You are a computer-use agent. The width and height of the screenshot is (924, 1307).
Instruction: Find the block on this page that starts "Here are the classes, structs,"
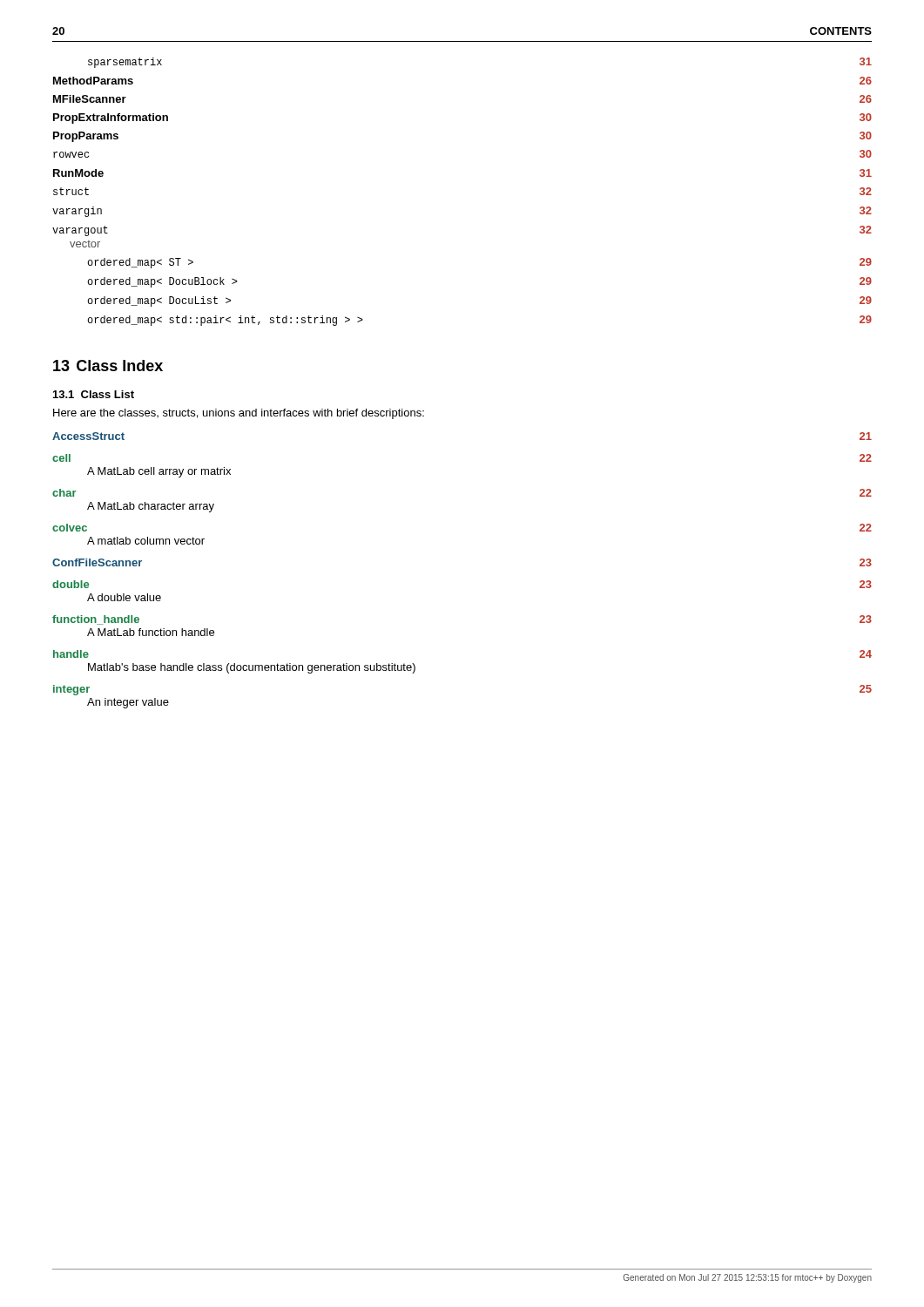click(x=239, y=413)
